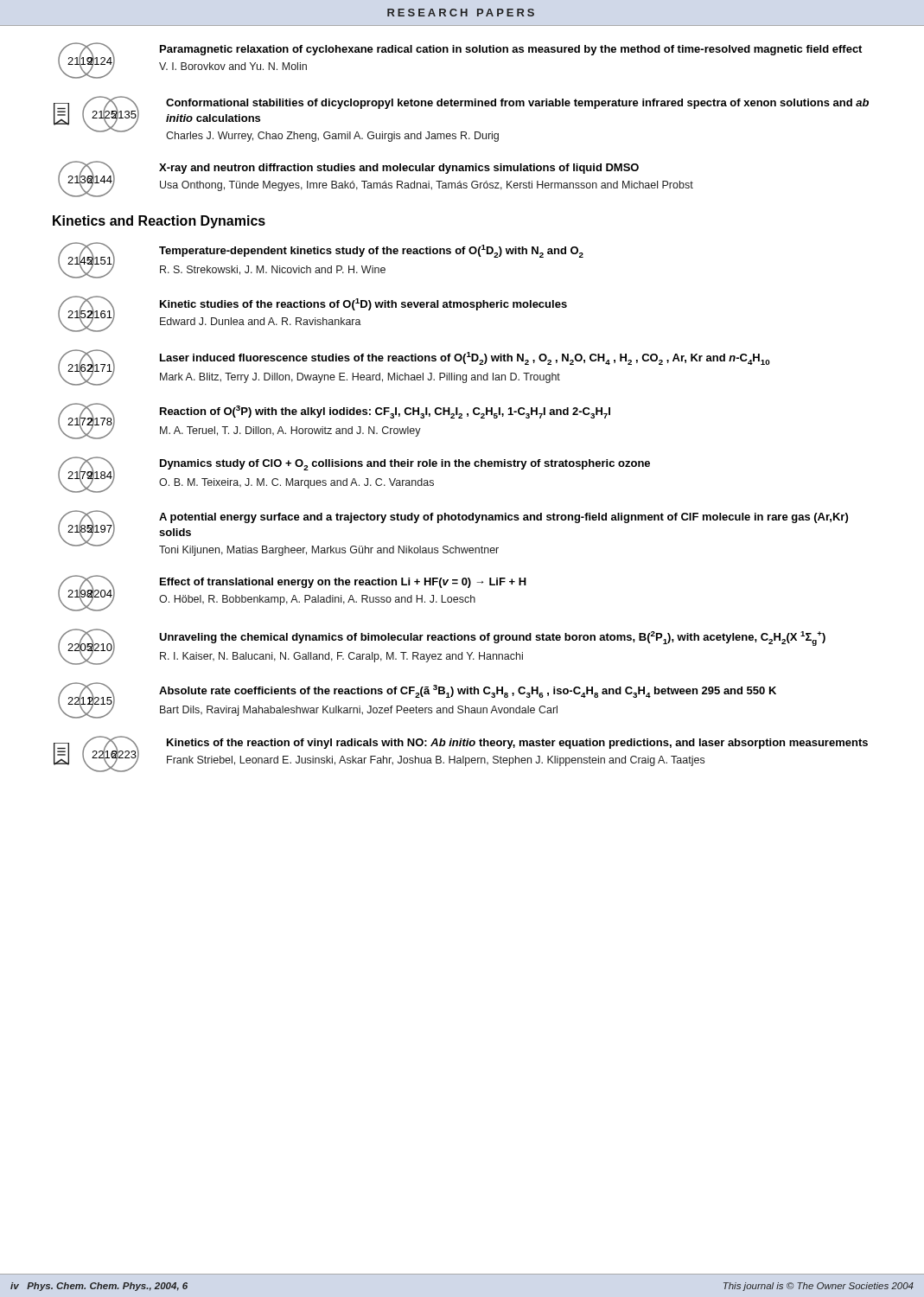Locate the text block that reads "X-ray and neutron diffraction"
Viewport: 924px width, 1297px height.
(516, 177)
